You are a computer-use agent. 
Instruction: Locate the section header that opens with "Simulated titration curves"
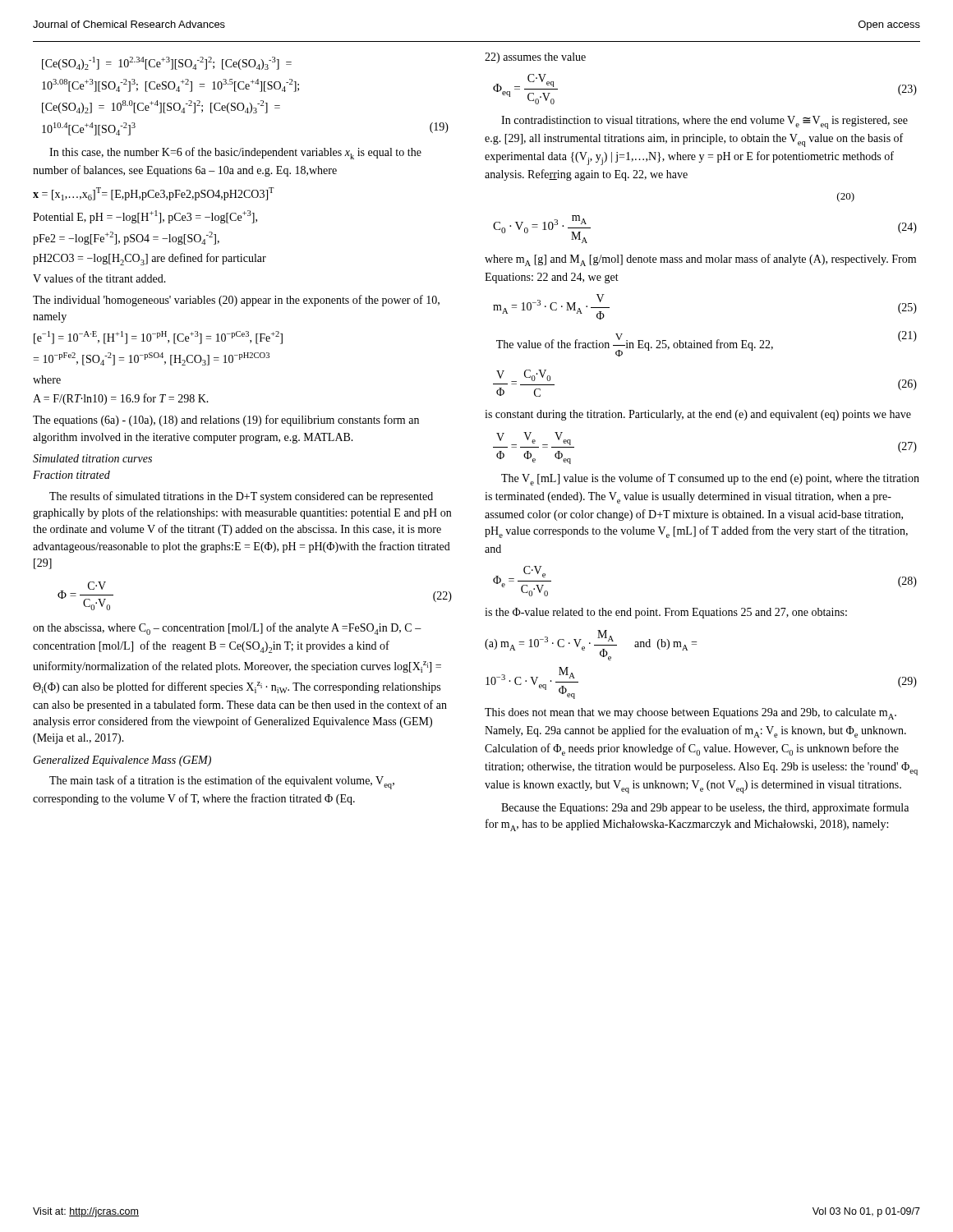(92, 458)
